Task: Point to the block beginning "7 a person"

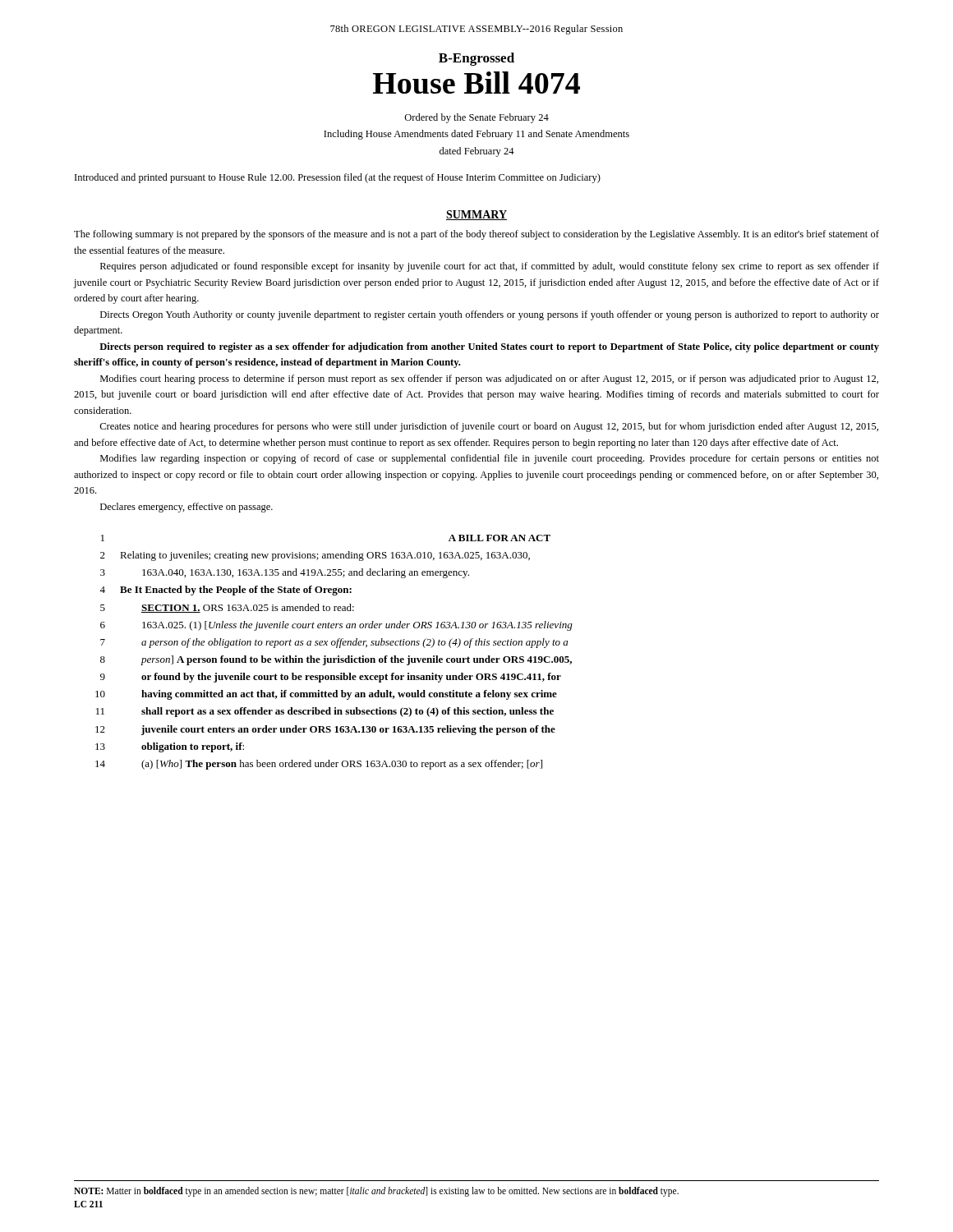Action: click(476, 642)
